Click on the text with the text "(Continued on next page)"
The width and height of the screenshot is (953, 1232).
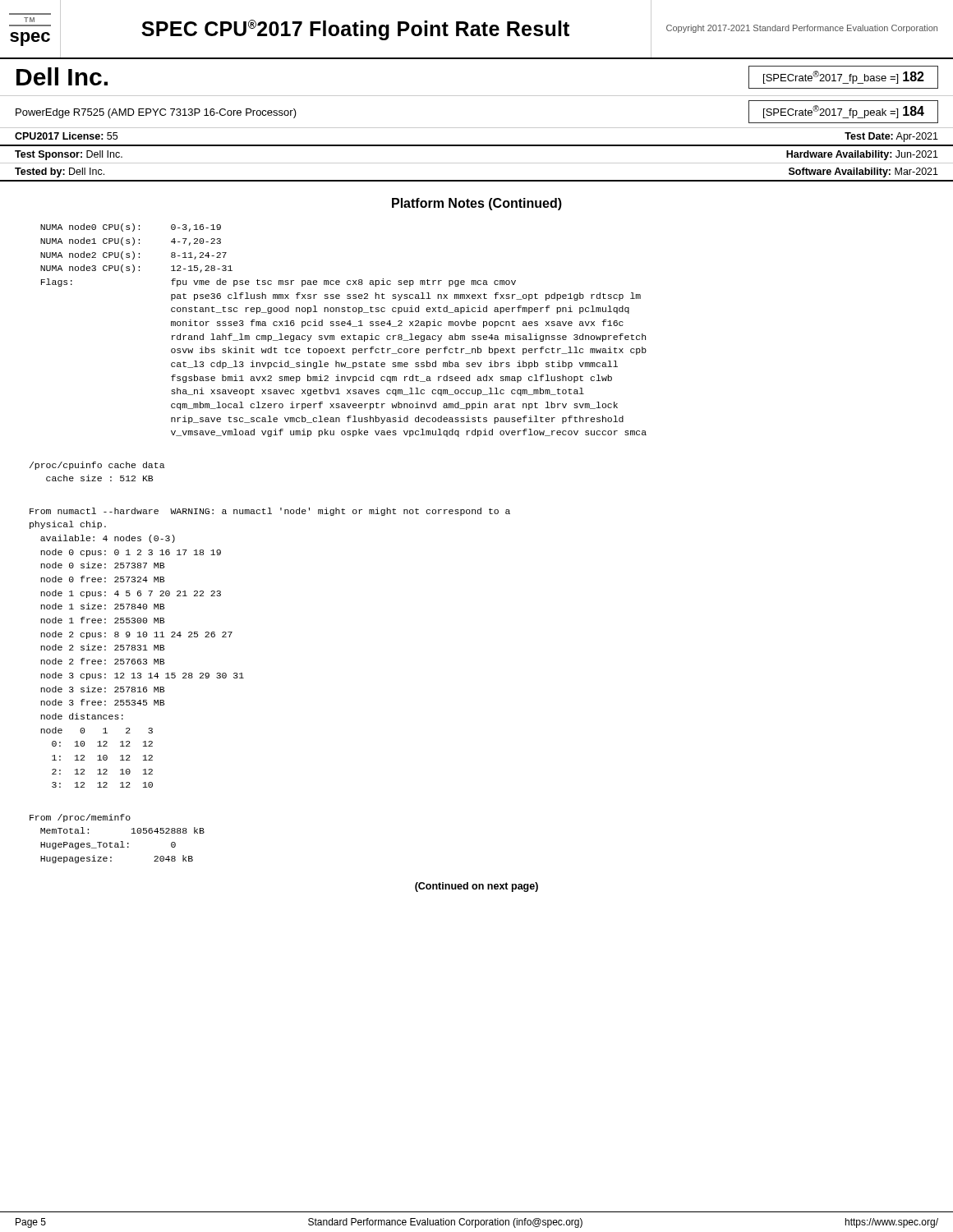pyautogui.click(x=476, y=886)
